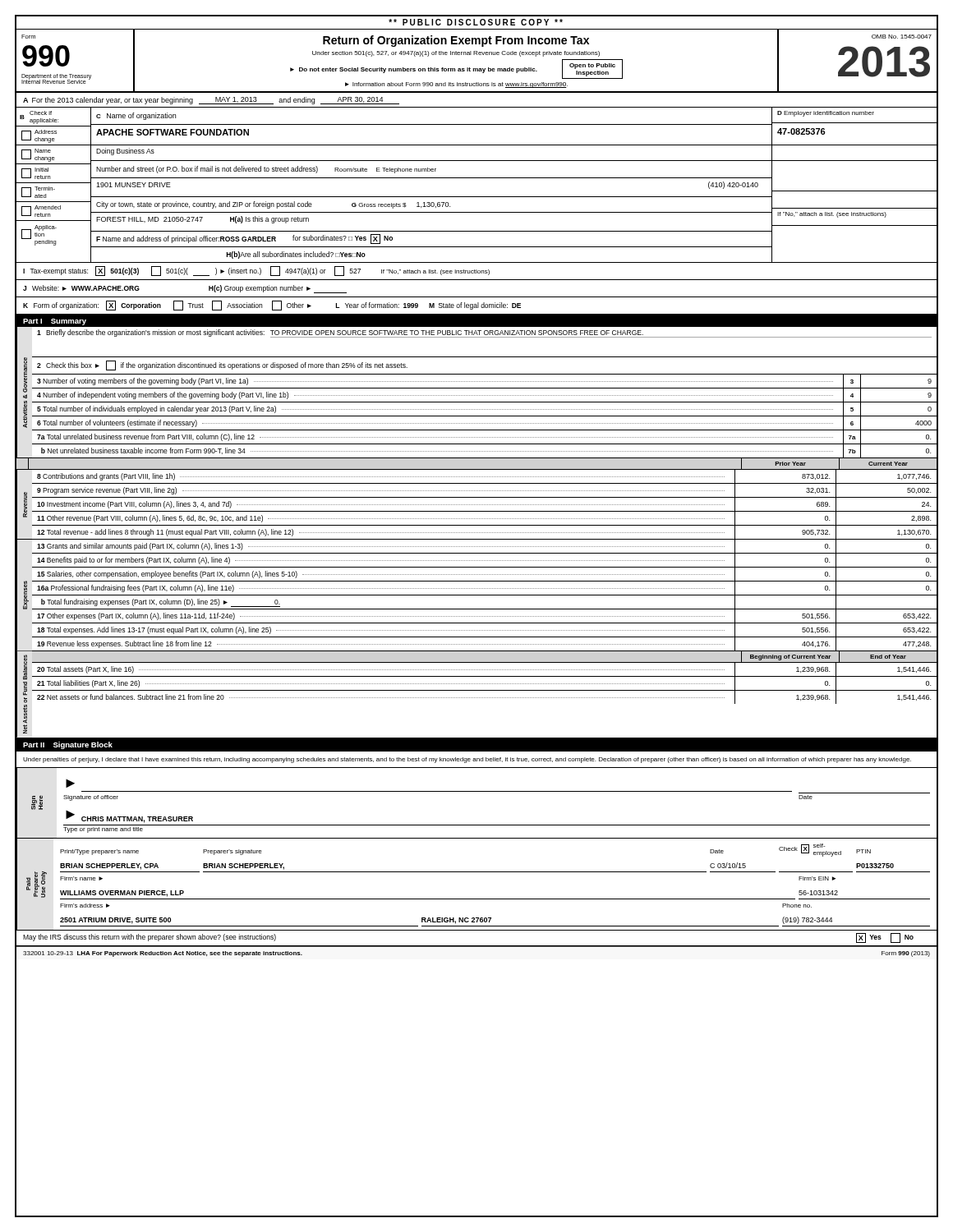
Task: Locate the block of text that opens with "5 Total number of individuals employed in calendar"
Action: (435, 409)
